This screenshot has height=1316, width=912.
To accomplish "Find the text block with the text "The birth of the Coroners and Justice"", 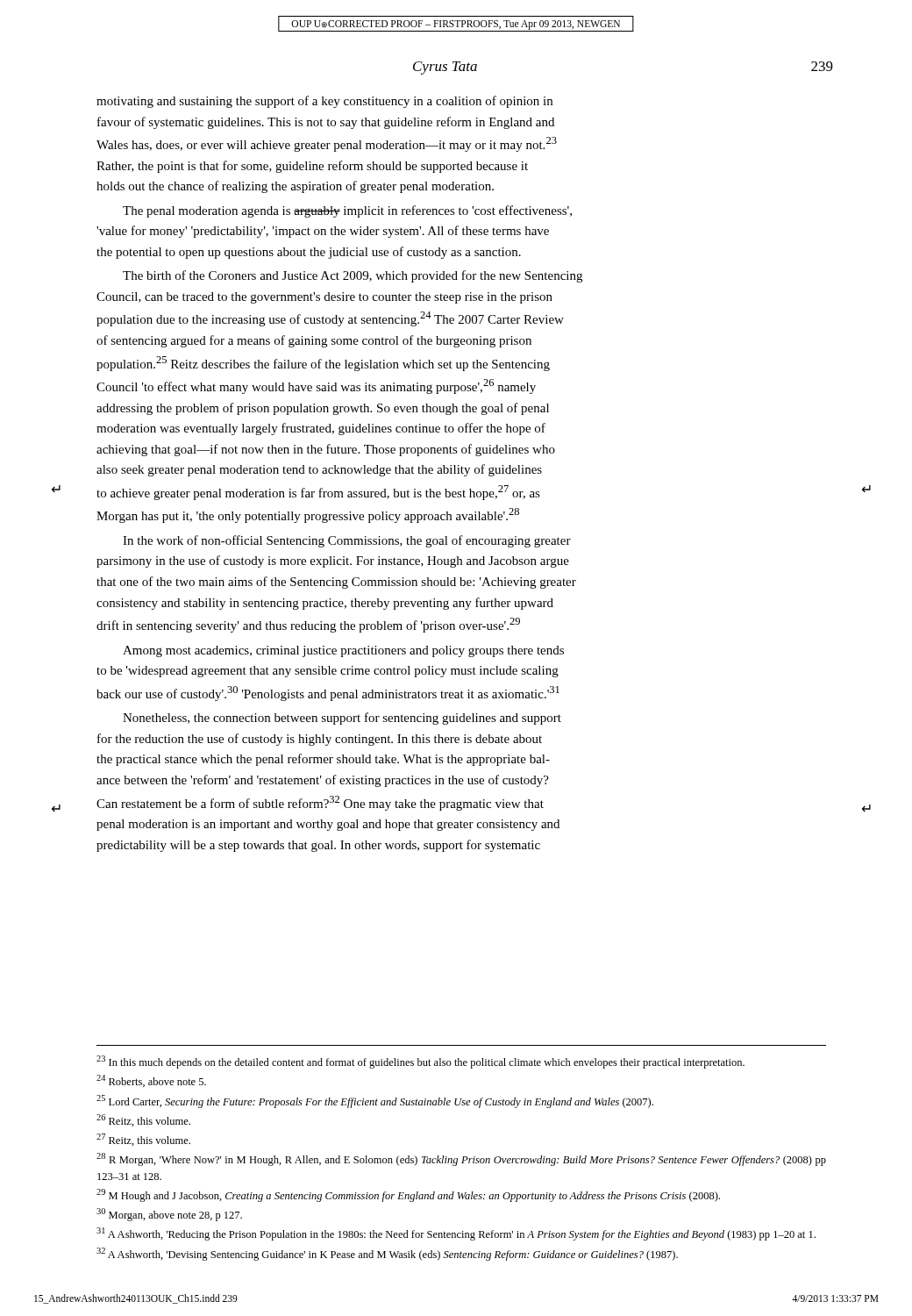I will 461,397.
